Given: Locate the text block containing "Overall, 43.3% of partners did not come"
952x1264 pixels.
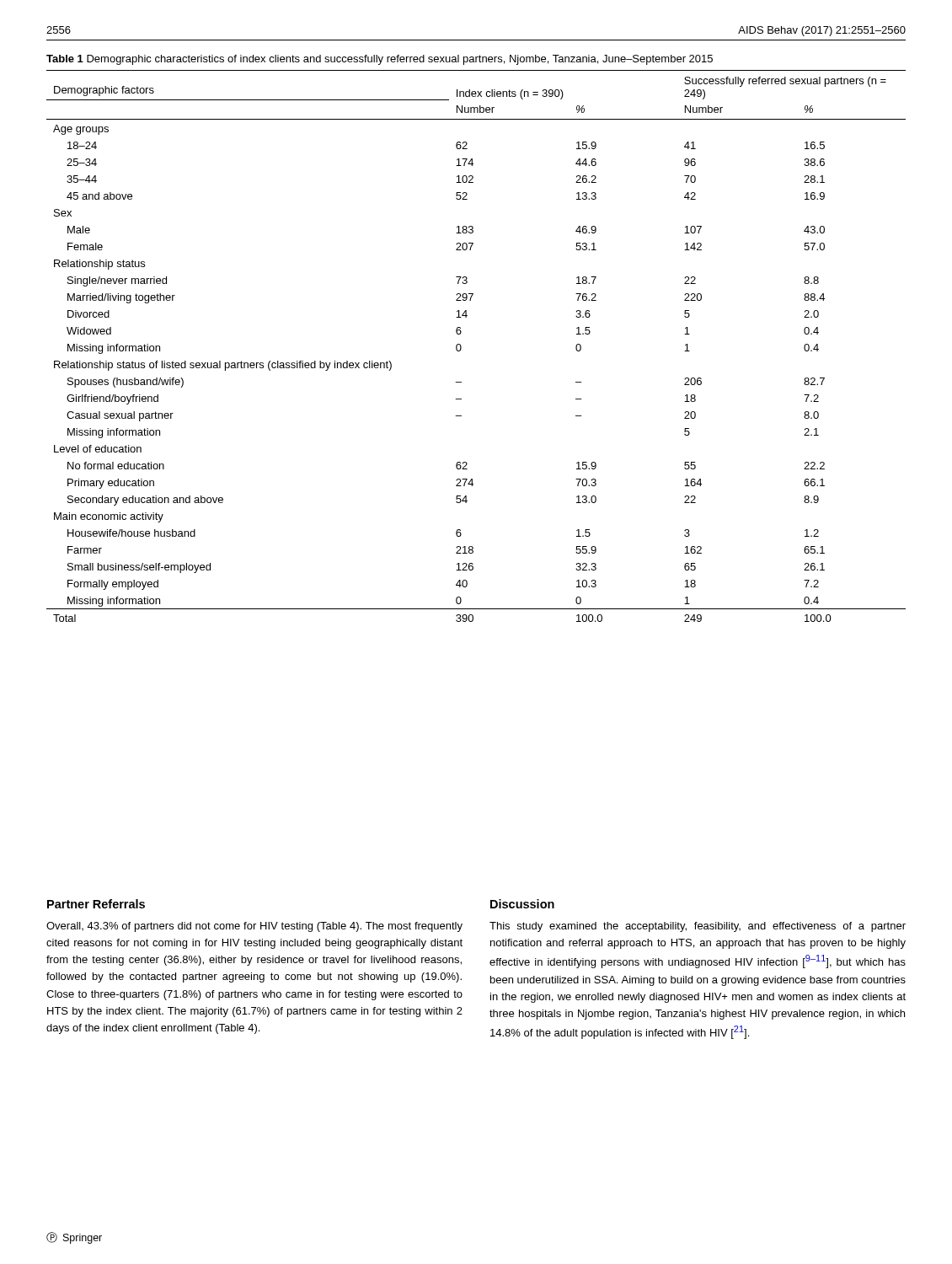Looking at the screenshot, I should pos(254,977).
